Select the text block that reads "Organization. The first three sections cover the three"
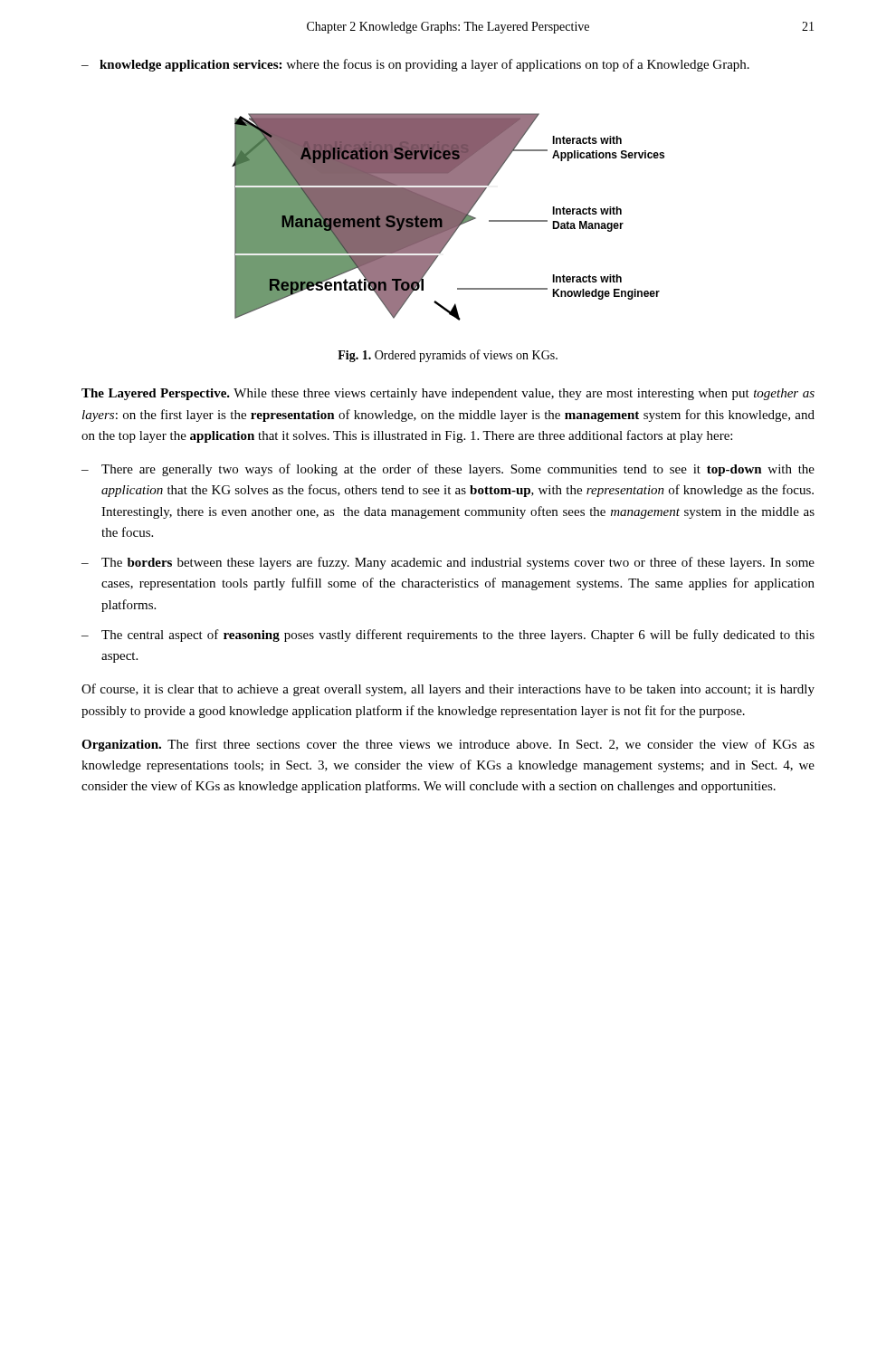The width and height of the screenshot is (896, 1358). pyautogui.click(x=448, y=765)
